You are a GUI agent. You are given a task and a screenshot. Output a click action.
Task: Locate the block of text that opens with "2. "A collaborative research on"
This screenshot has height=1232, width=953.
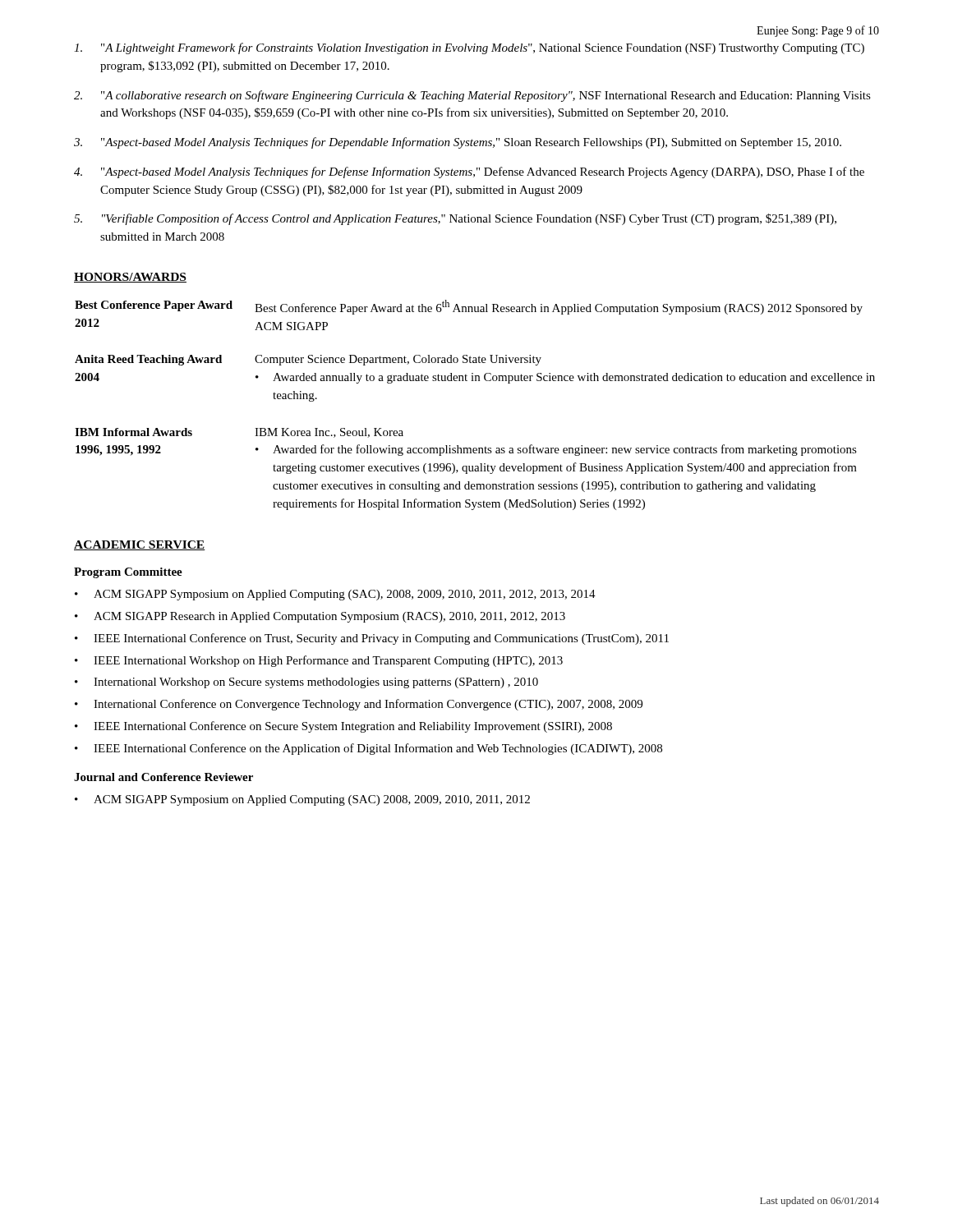coord(476,104)
